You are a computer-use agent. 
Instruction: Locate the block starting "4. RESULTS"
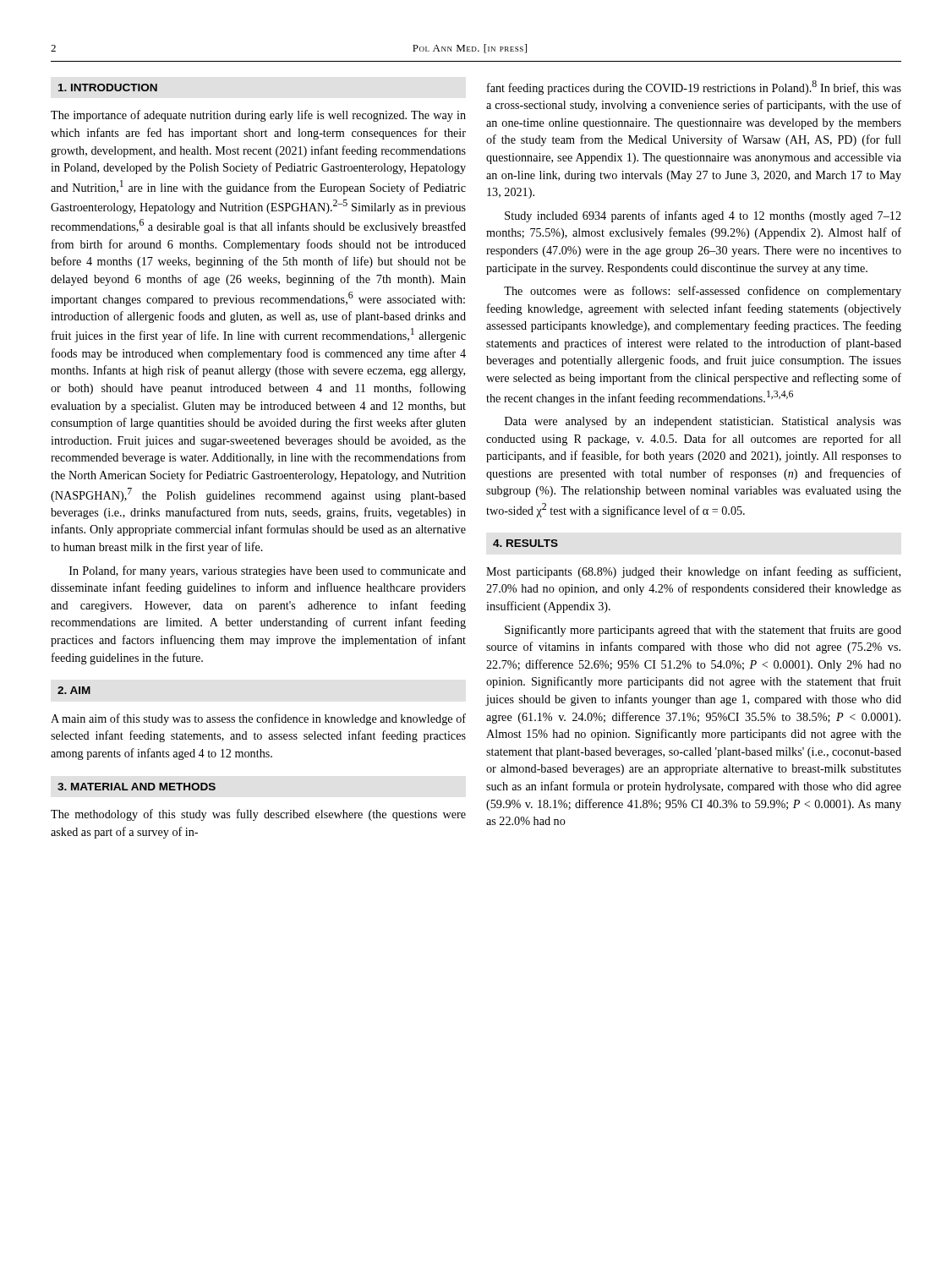point(526,543)
